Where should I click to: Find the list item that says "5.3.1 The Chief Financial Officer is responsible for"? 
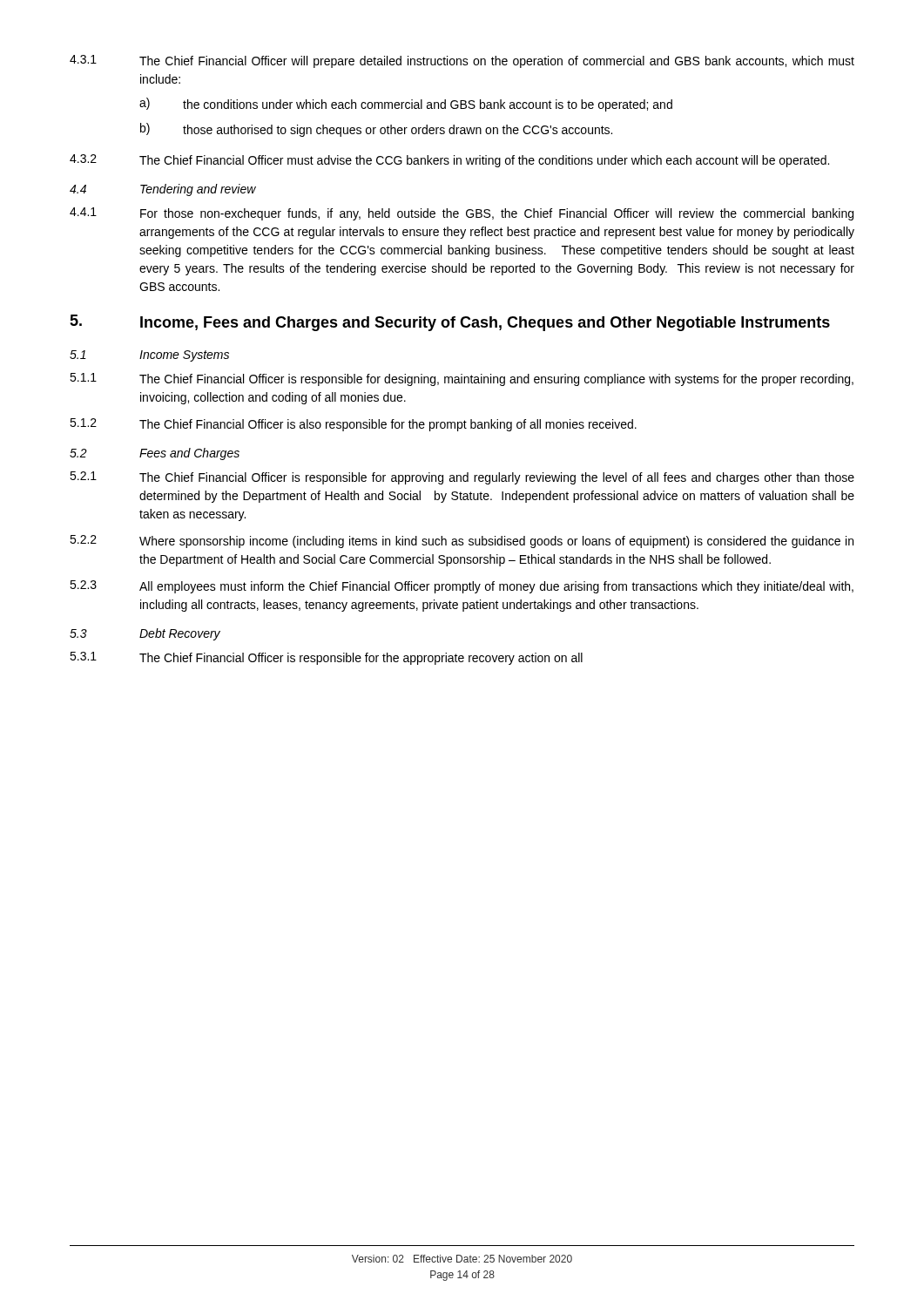[x=462, y=658]
